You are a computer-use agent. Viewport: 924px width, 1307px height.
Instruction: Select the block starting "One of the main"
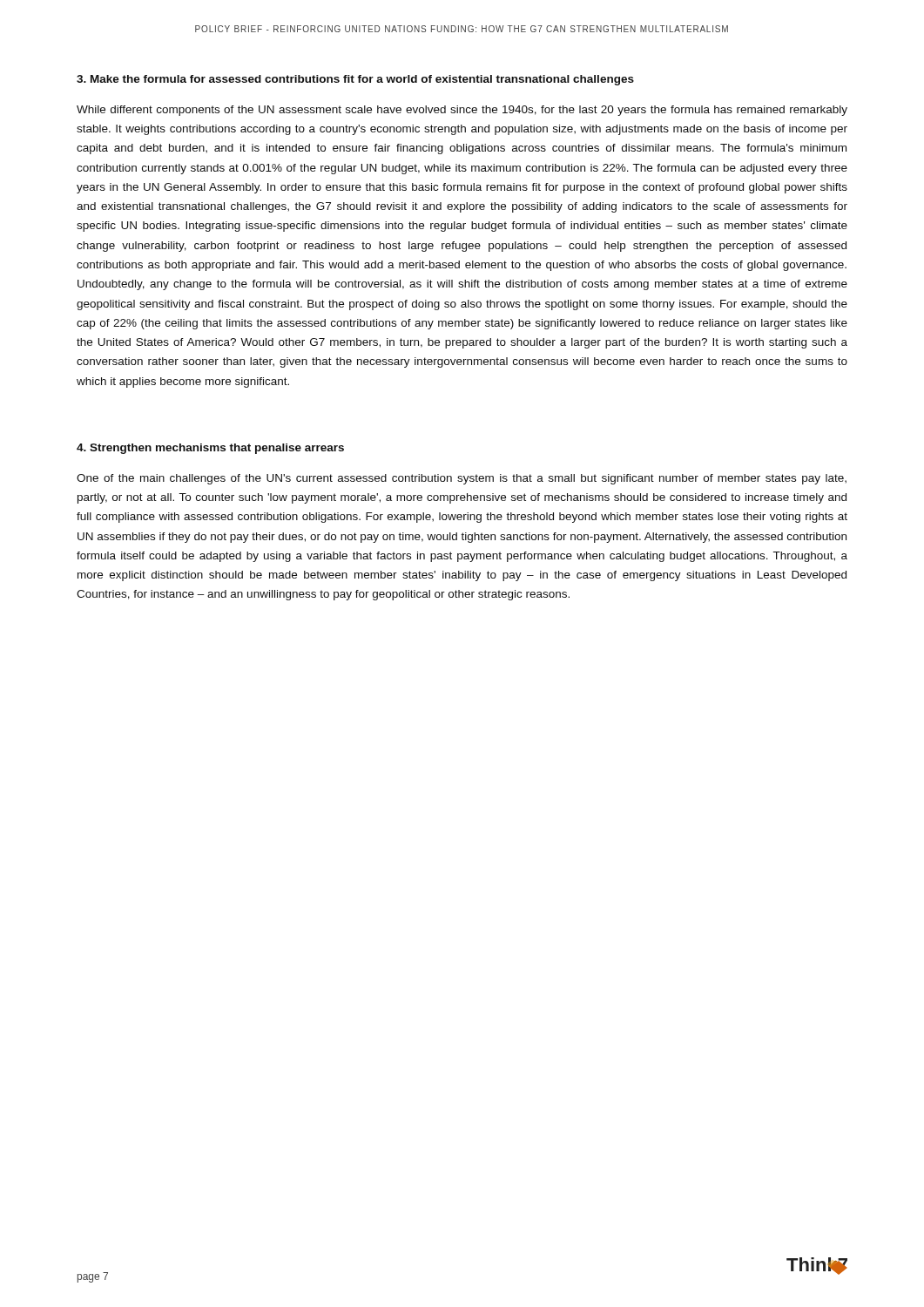(462, 536)
